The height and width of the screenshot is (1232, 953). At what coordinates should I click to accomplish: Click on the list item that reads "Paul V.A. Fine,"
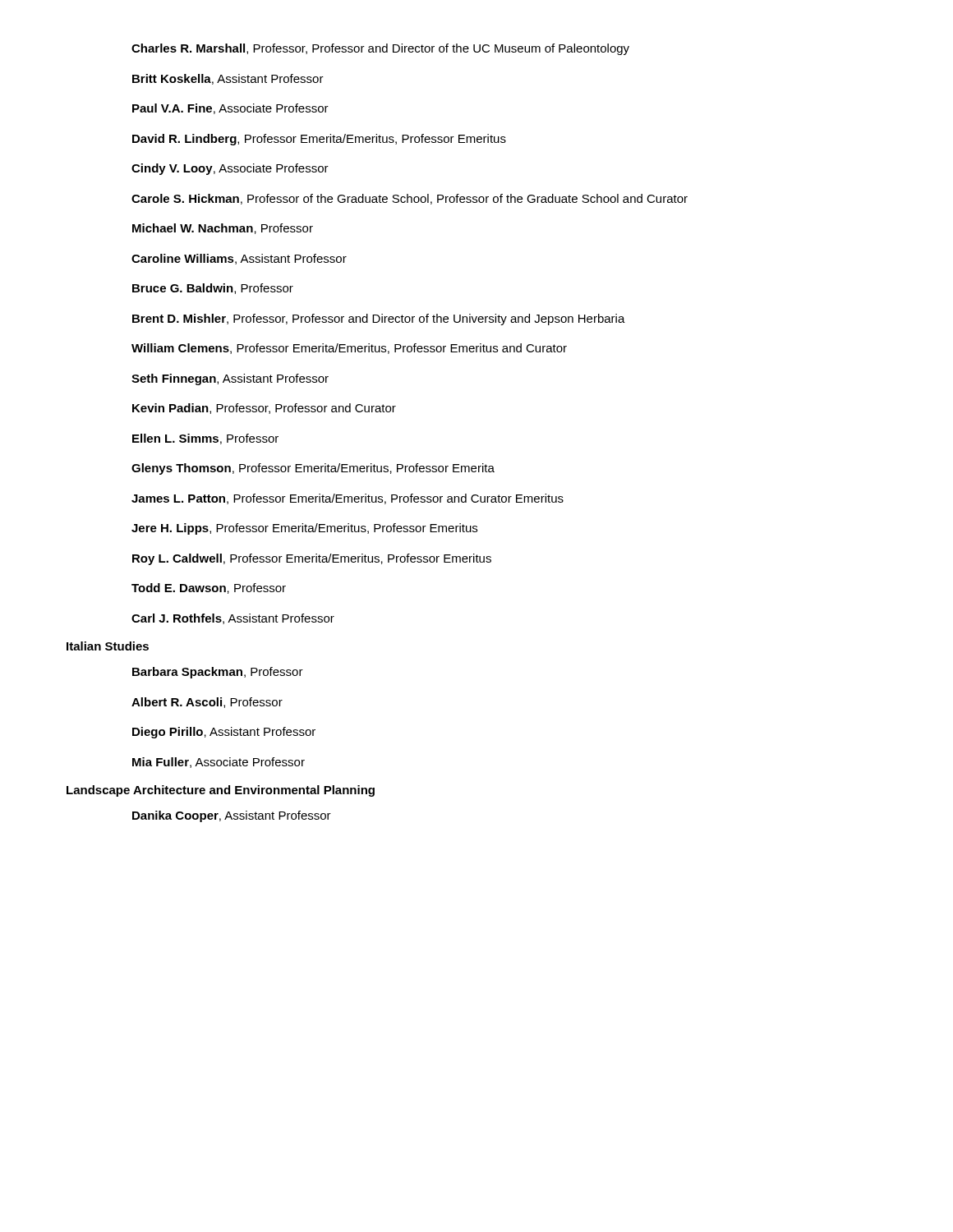pos(230,108)
